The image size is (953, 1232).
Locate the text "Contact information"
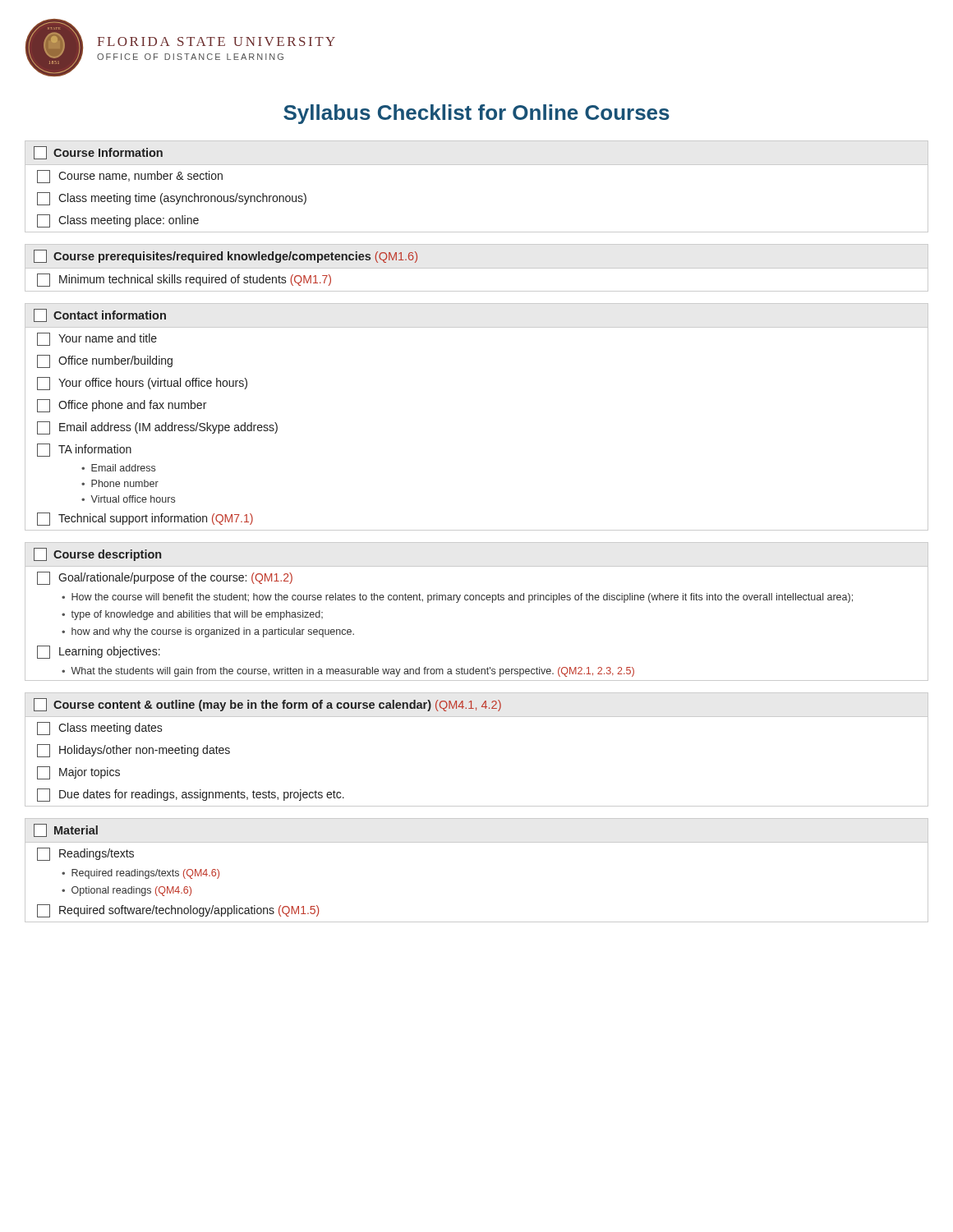coord(100,315)
